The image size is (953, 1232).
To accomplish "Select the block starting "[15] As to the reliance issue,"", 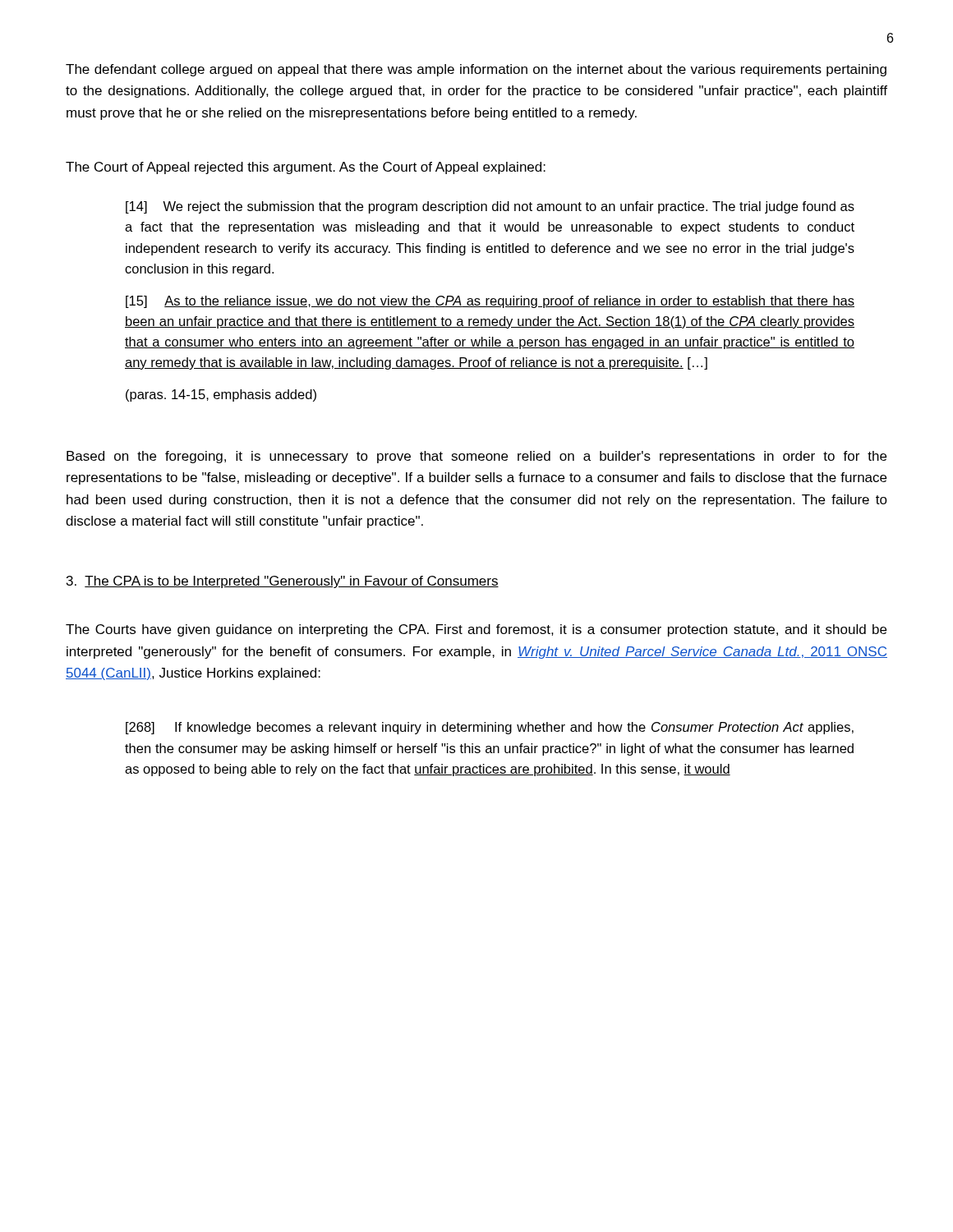I will 490,331.
